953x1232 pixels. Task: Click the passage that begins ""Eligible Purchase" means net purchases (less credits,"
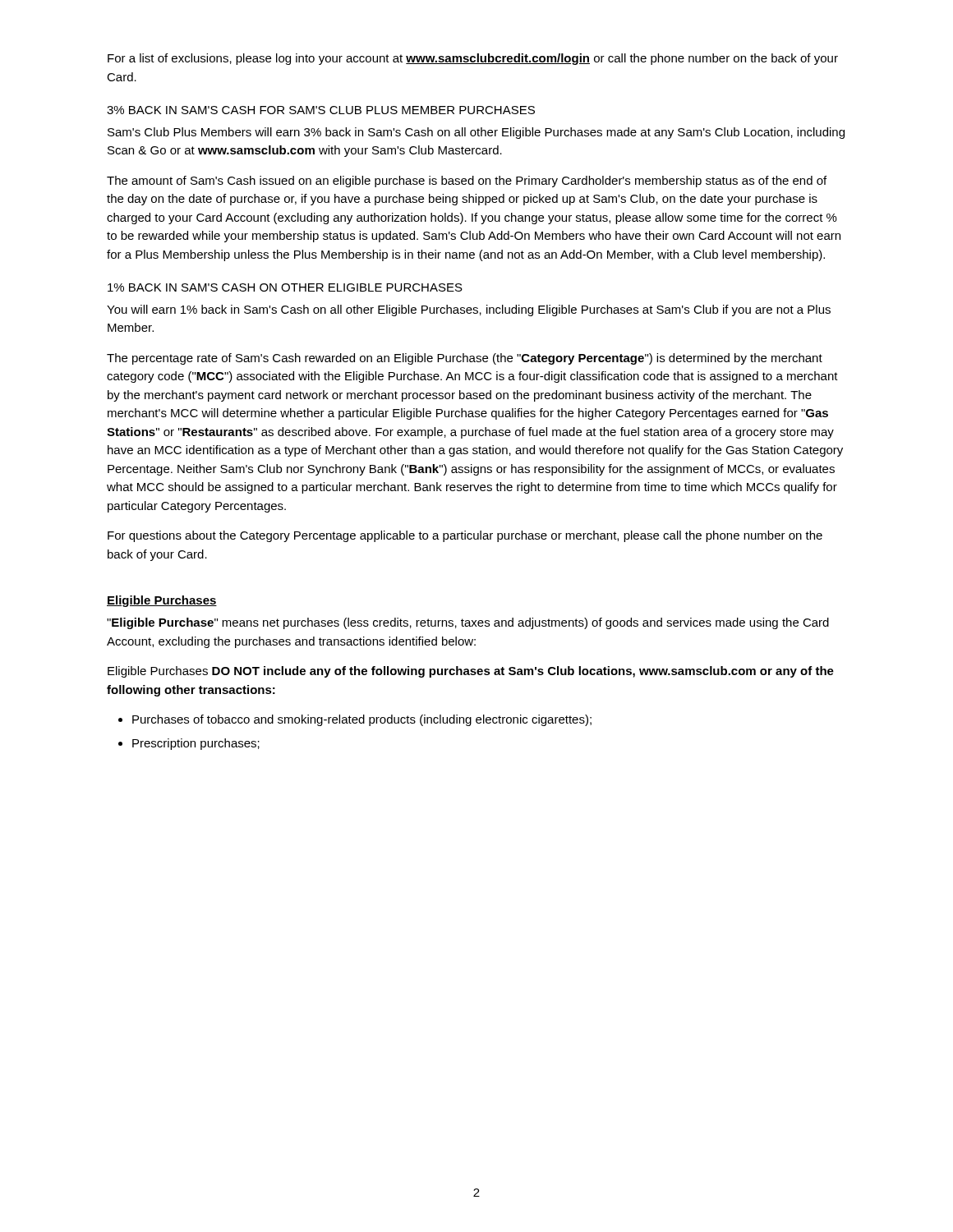[468, 631]
